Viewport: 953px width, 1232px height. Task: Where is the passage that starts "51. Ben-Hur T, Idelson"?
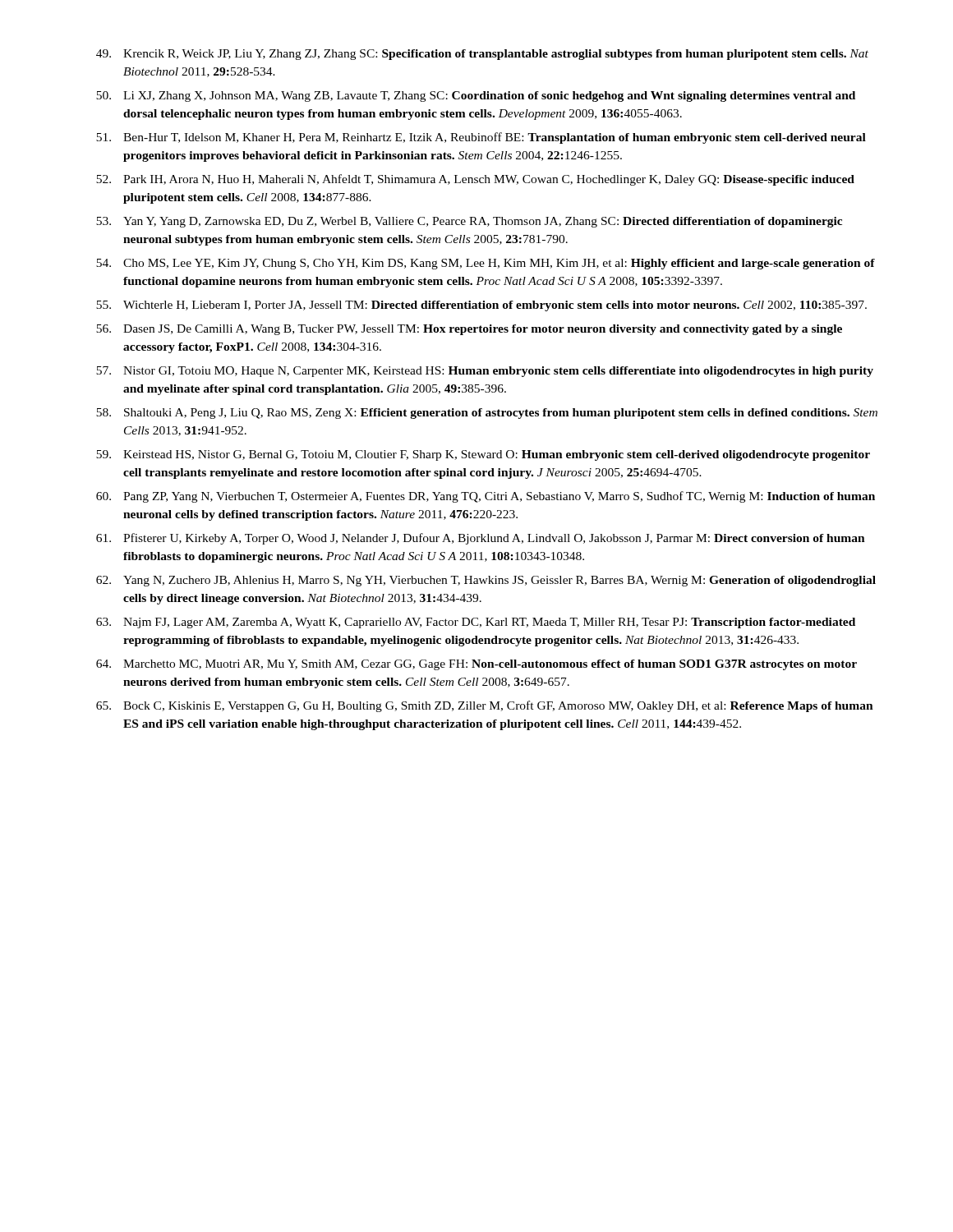[476, 146]
